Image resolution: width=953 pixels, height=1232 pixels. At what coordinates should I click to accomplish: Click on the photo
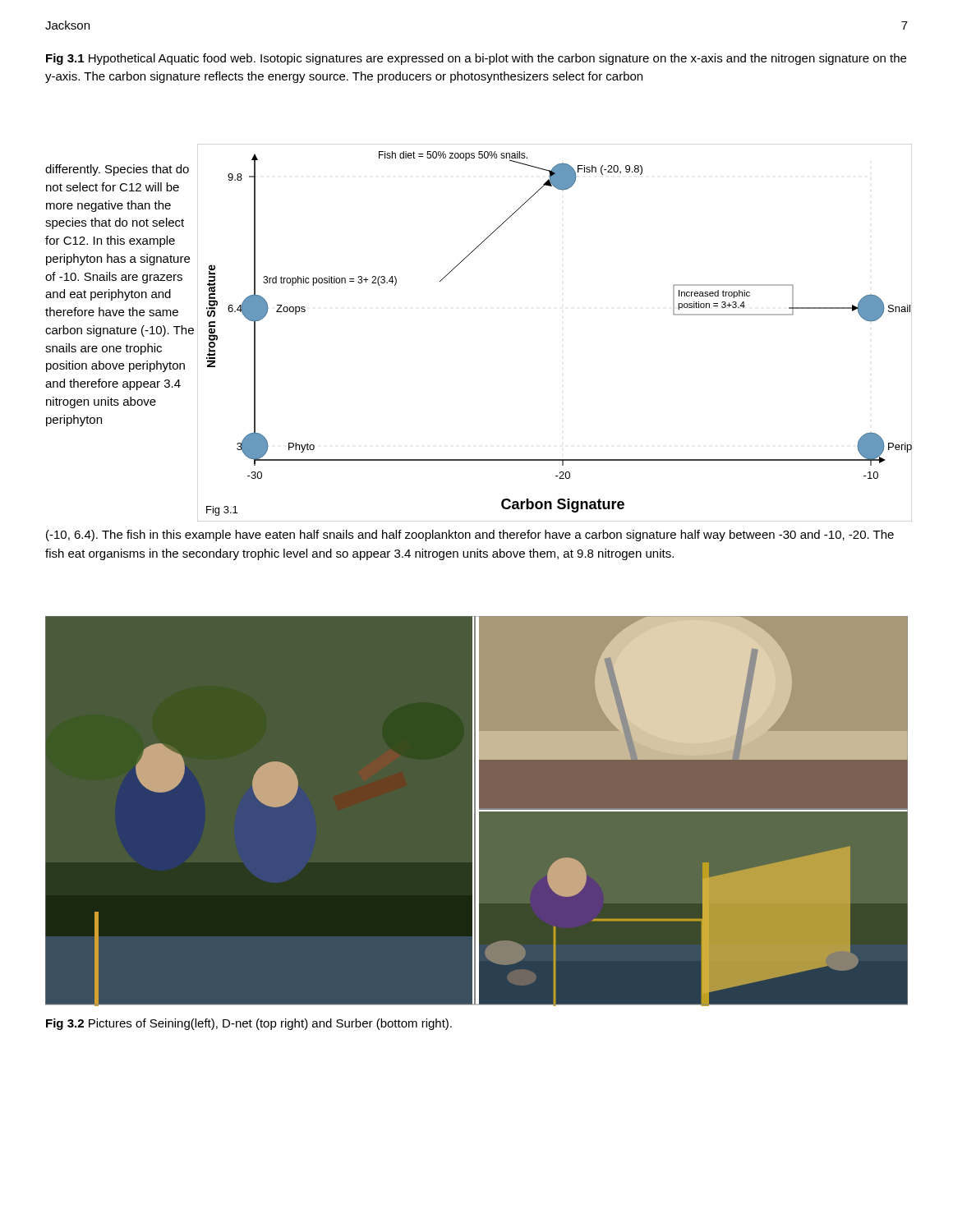tap(476, 812)
